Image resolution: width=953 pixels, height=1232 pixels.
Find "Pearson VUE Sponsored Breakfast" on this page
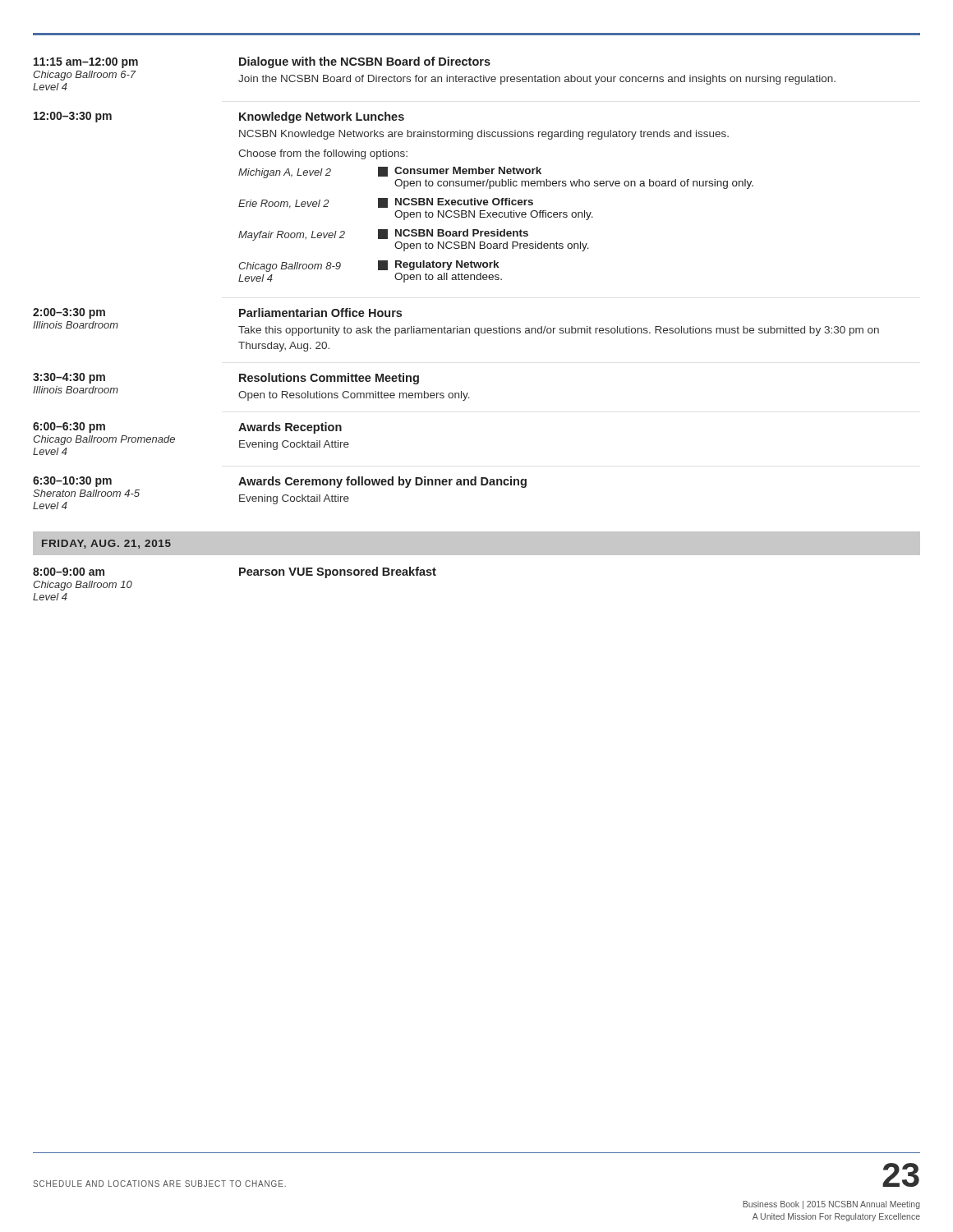(337, 571)
